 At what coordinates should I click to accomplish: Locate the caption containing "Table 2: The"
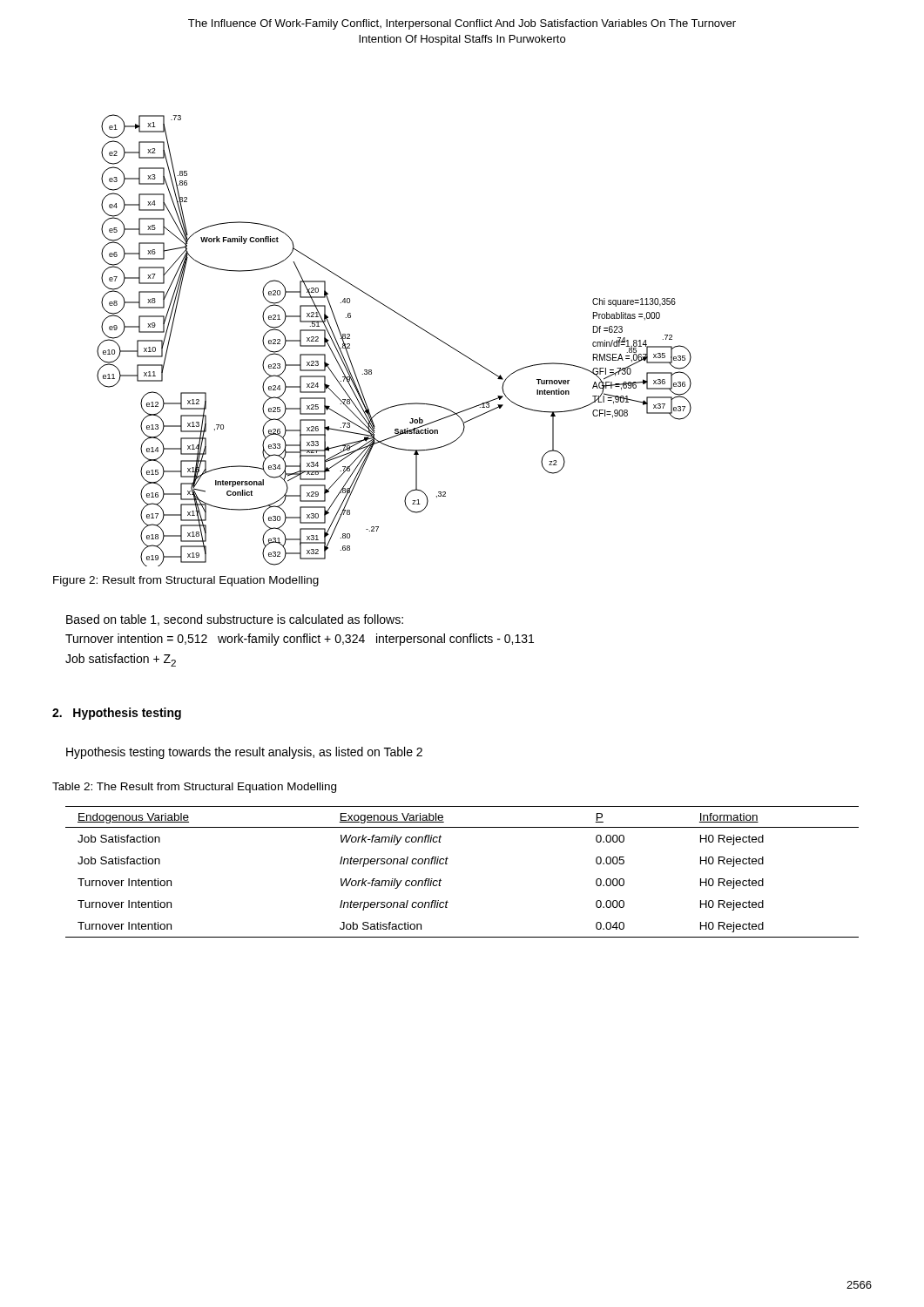pos(195,786)
